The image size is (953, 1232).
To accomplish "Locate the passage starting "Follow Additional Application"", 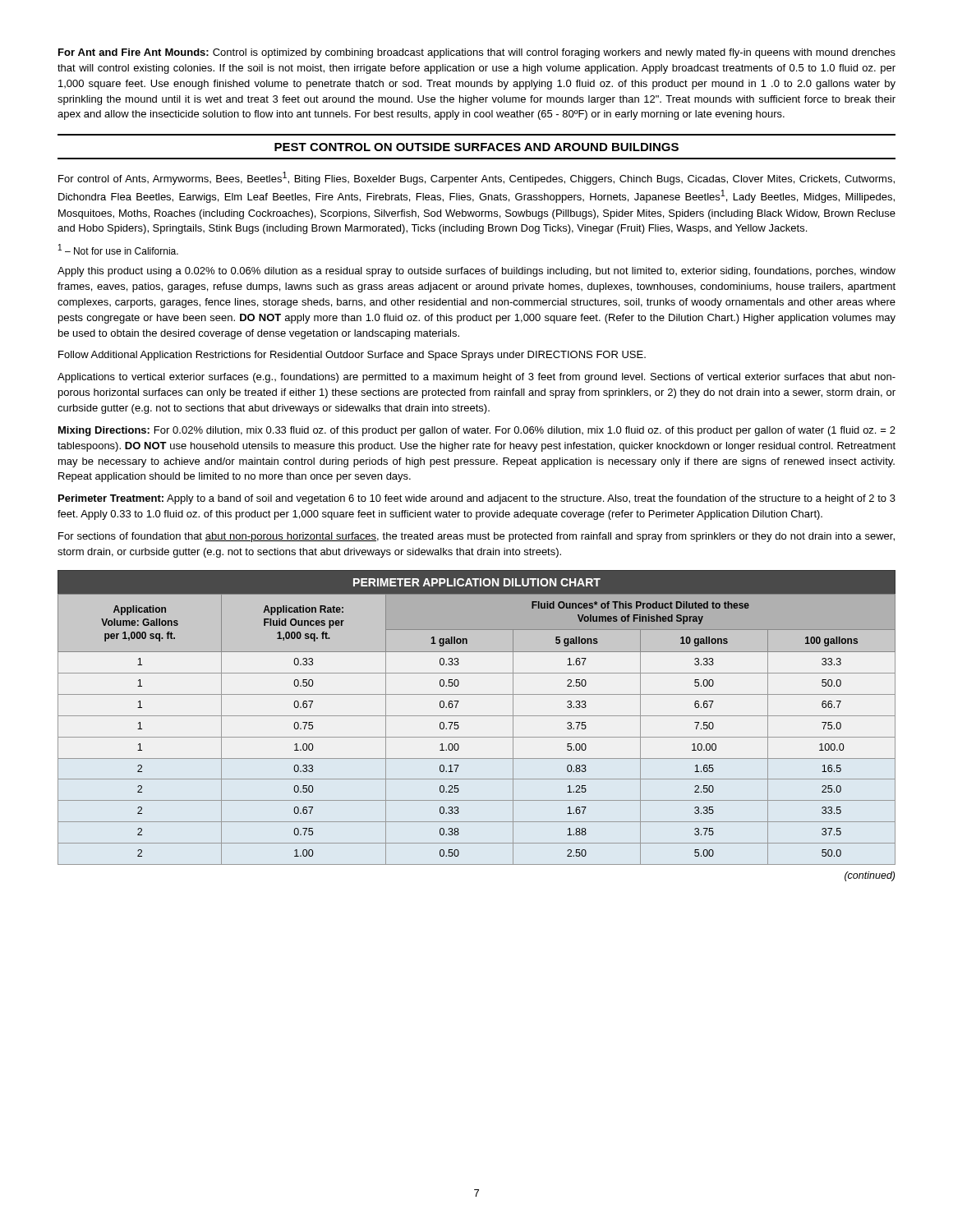I will 476,356.
